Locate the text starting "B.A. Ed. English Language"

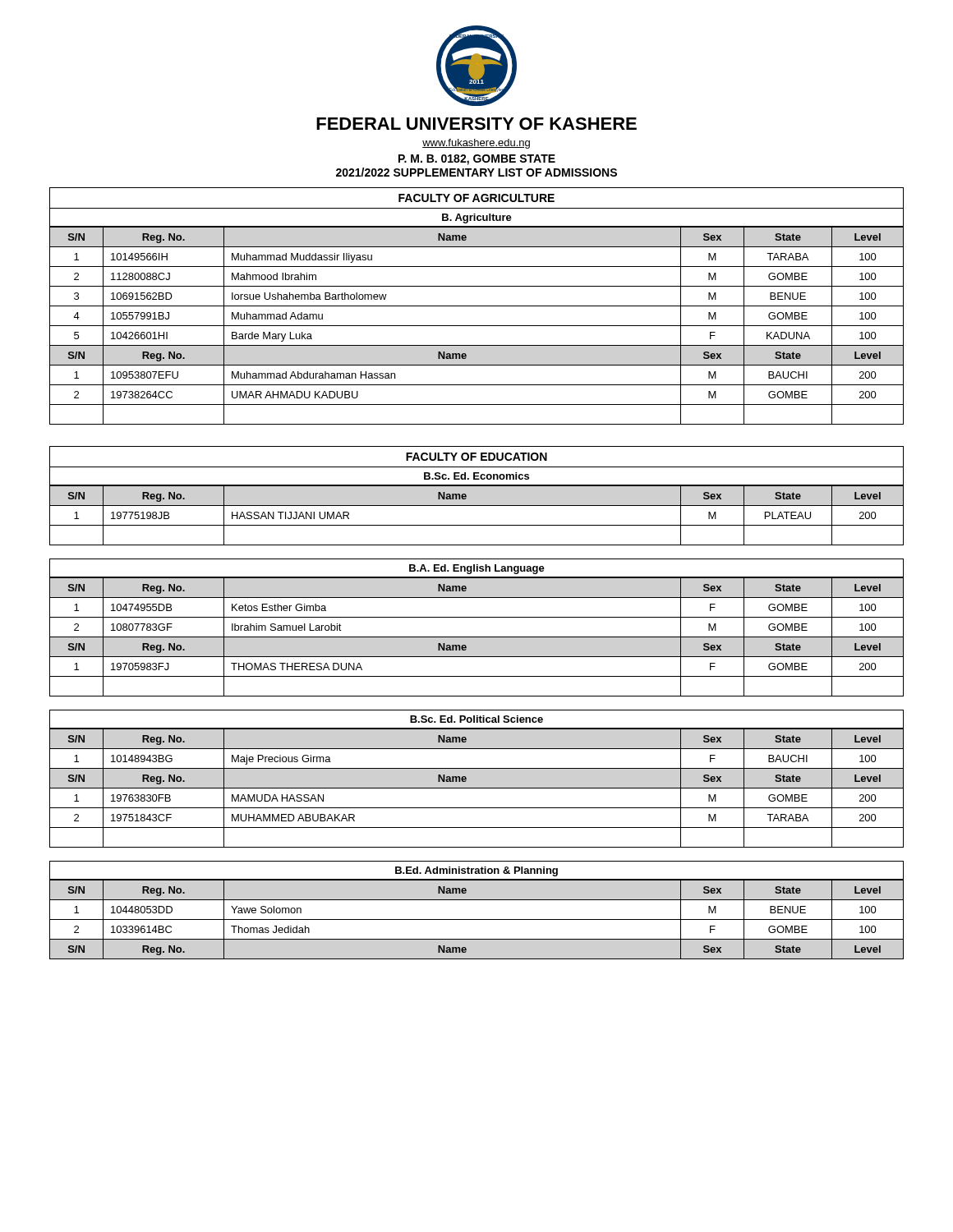tap(476, 568)
